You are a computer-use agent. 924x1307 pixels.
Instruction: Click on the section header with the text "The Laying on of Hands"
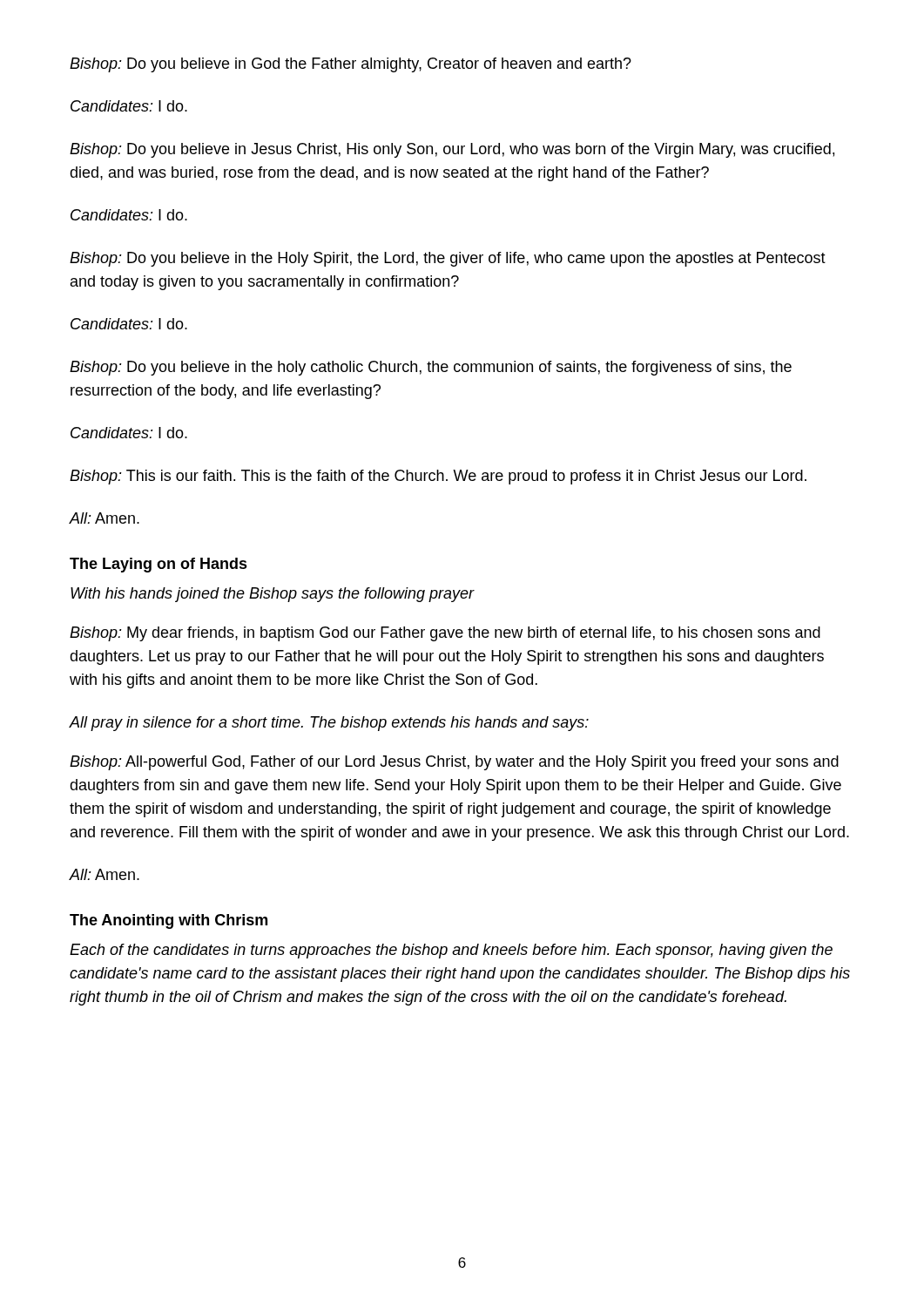[x=159, y=564]
